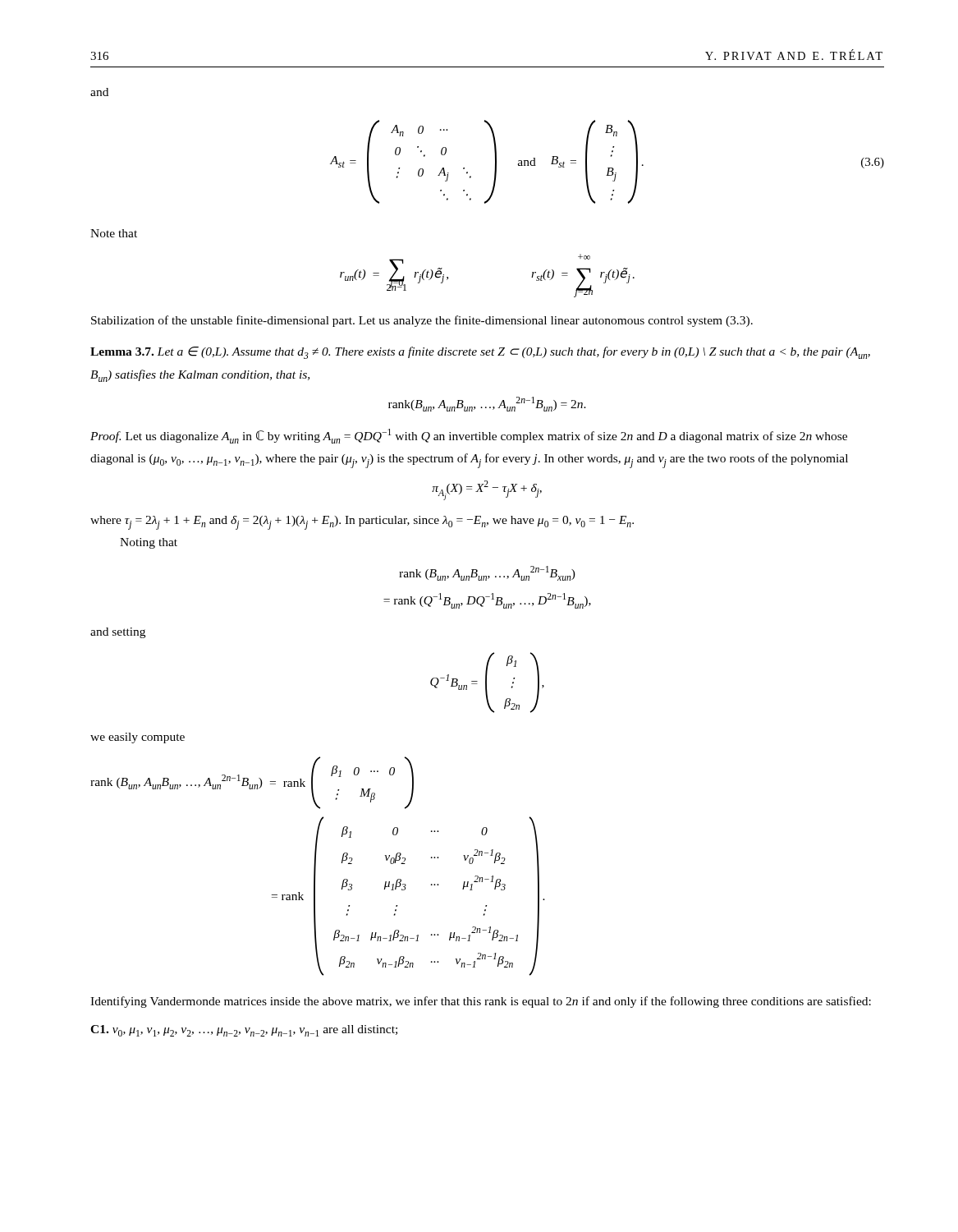The image size is (958, 1232).
Task: Find "we easily compute" on this page
Action: pyautogui.click(x=138, y=736)
